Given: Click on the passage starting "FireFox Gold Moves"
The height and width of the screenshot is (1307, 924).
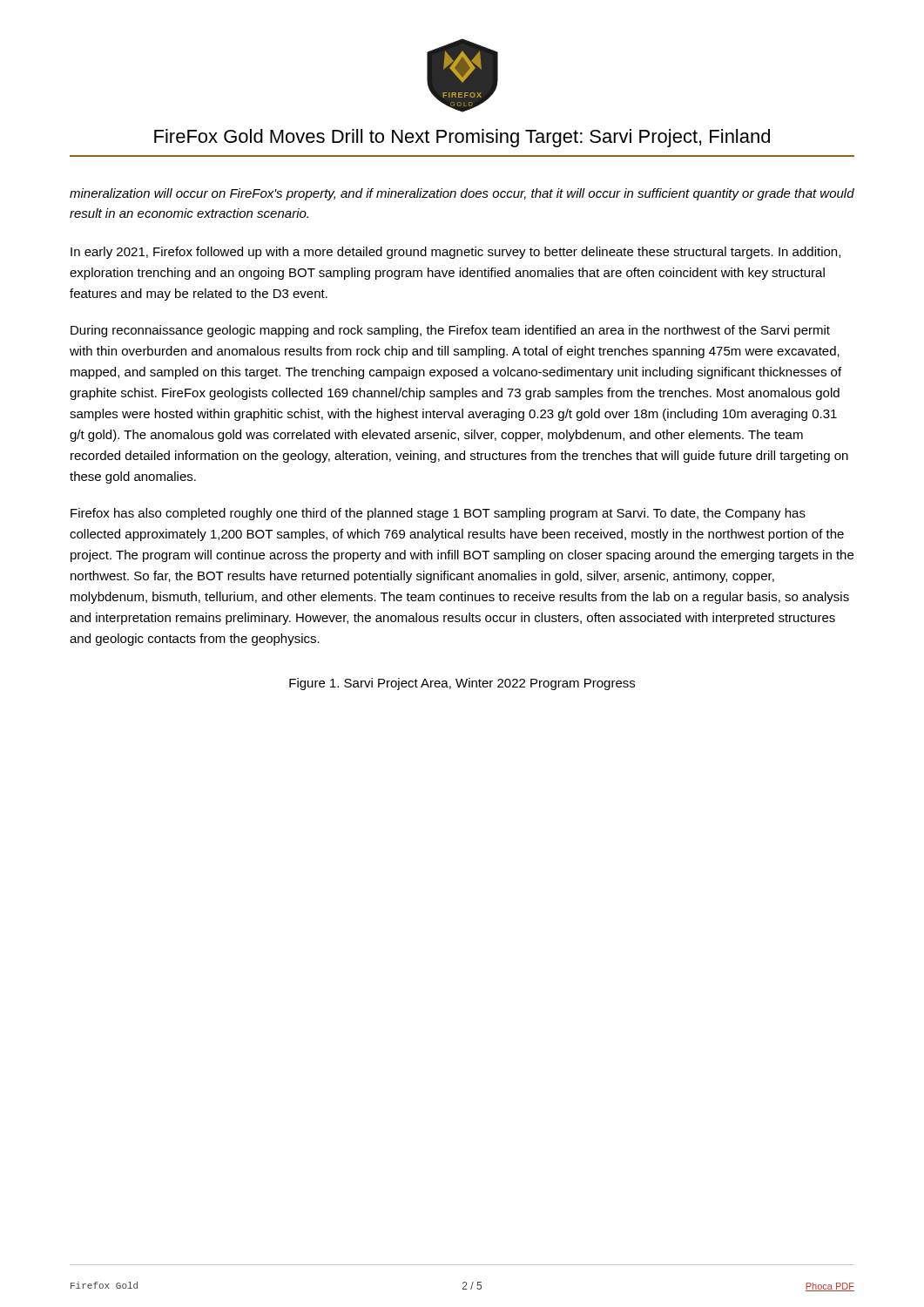Looking at the screenshot, I should (462, 136).
